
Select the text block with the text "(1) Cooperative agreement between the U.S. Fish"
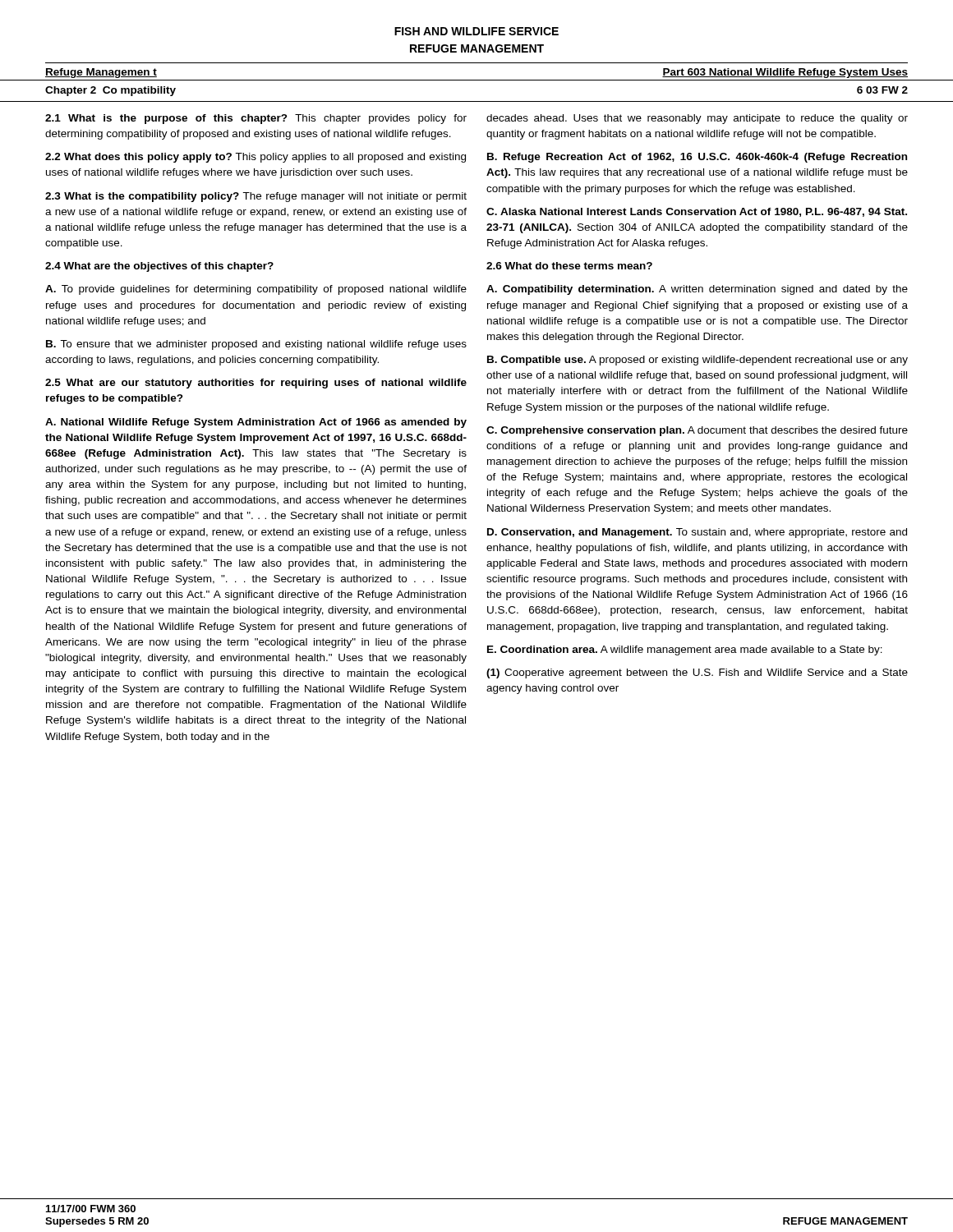[697, 680]
